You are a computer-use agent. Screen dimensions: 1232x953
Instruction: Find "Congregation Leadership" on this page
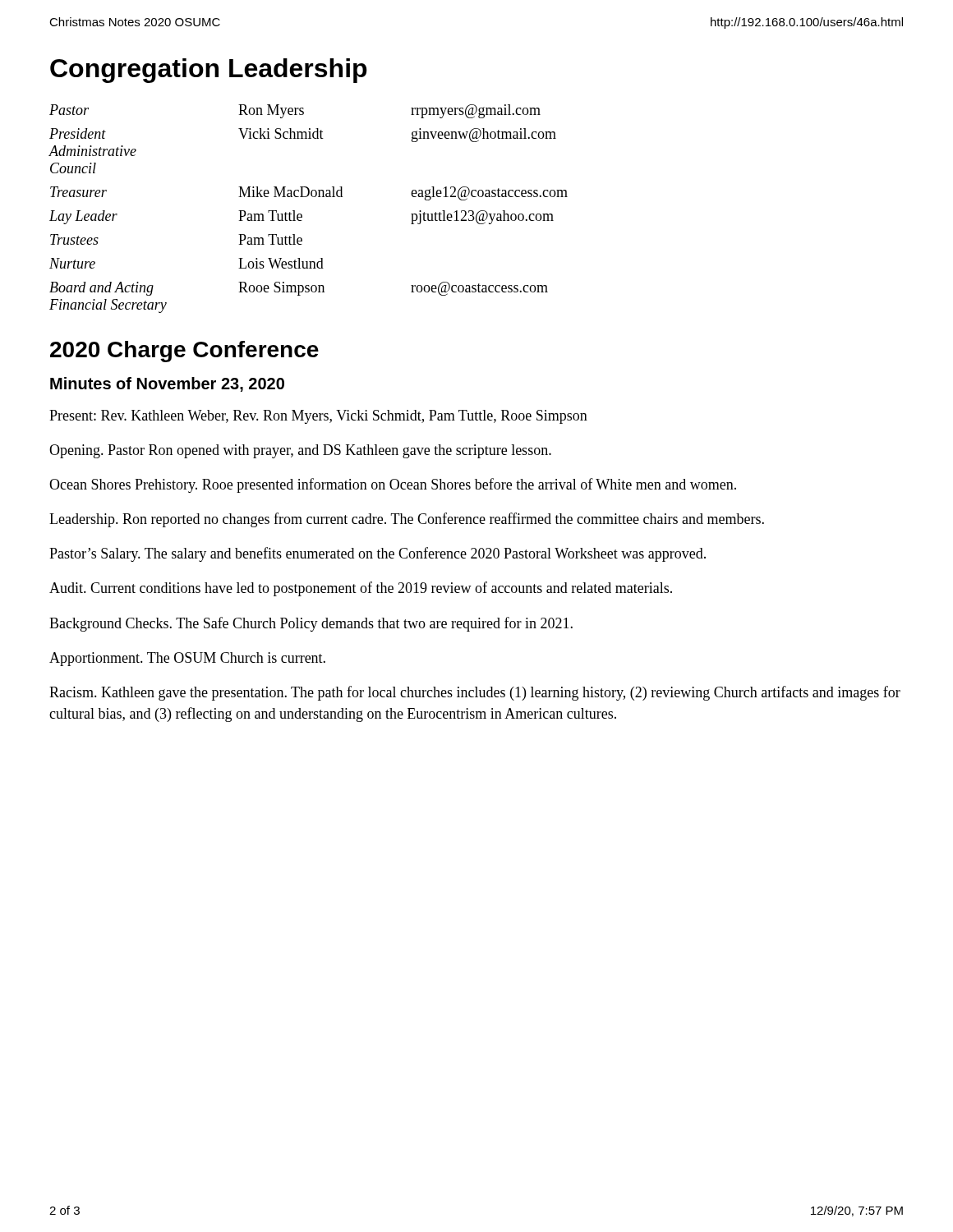209,68
